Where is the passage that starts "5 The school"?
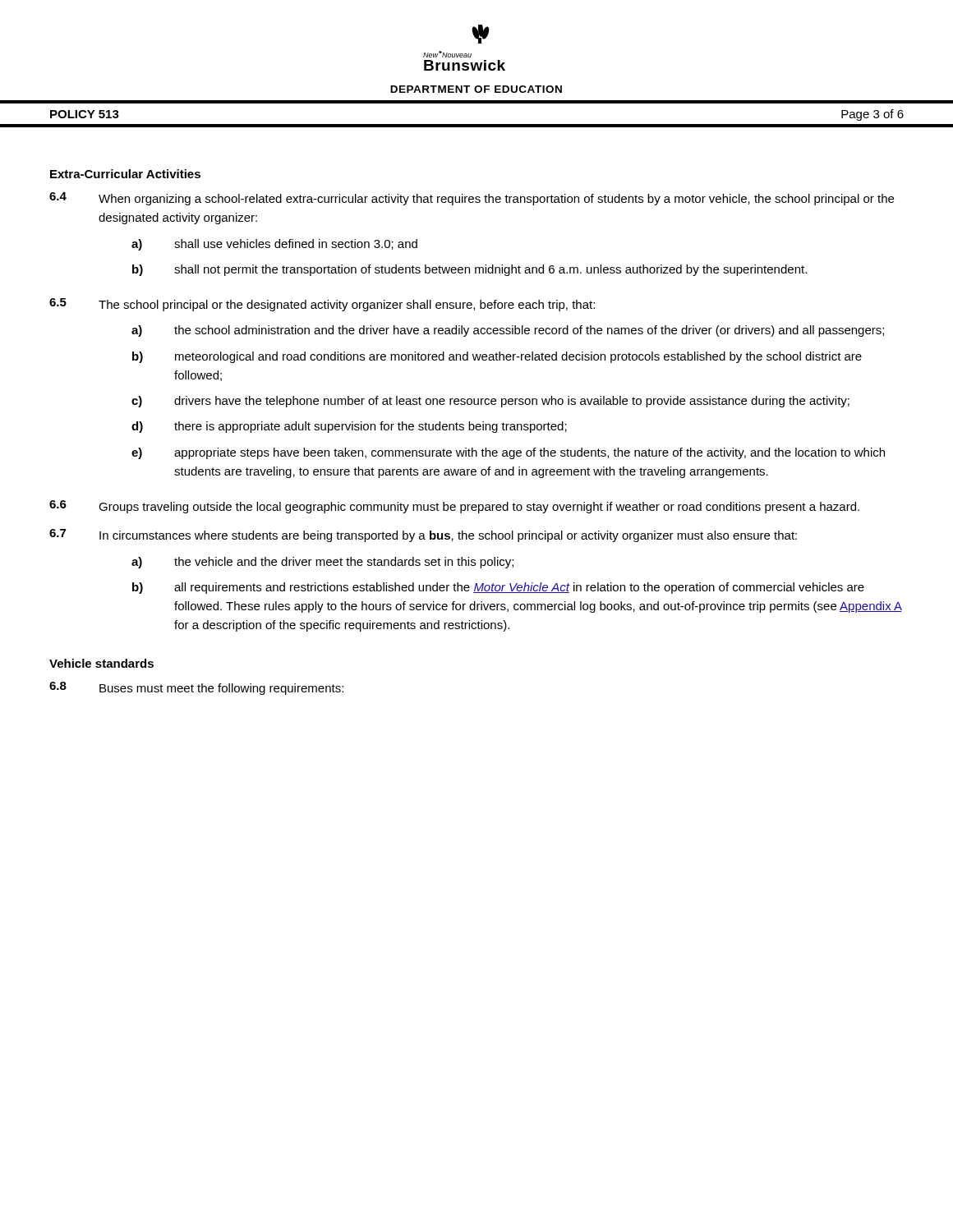This screenshot has height=1232, width=953. click(476, 391)
